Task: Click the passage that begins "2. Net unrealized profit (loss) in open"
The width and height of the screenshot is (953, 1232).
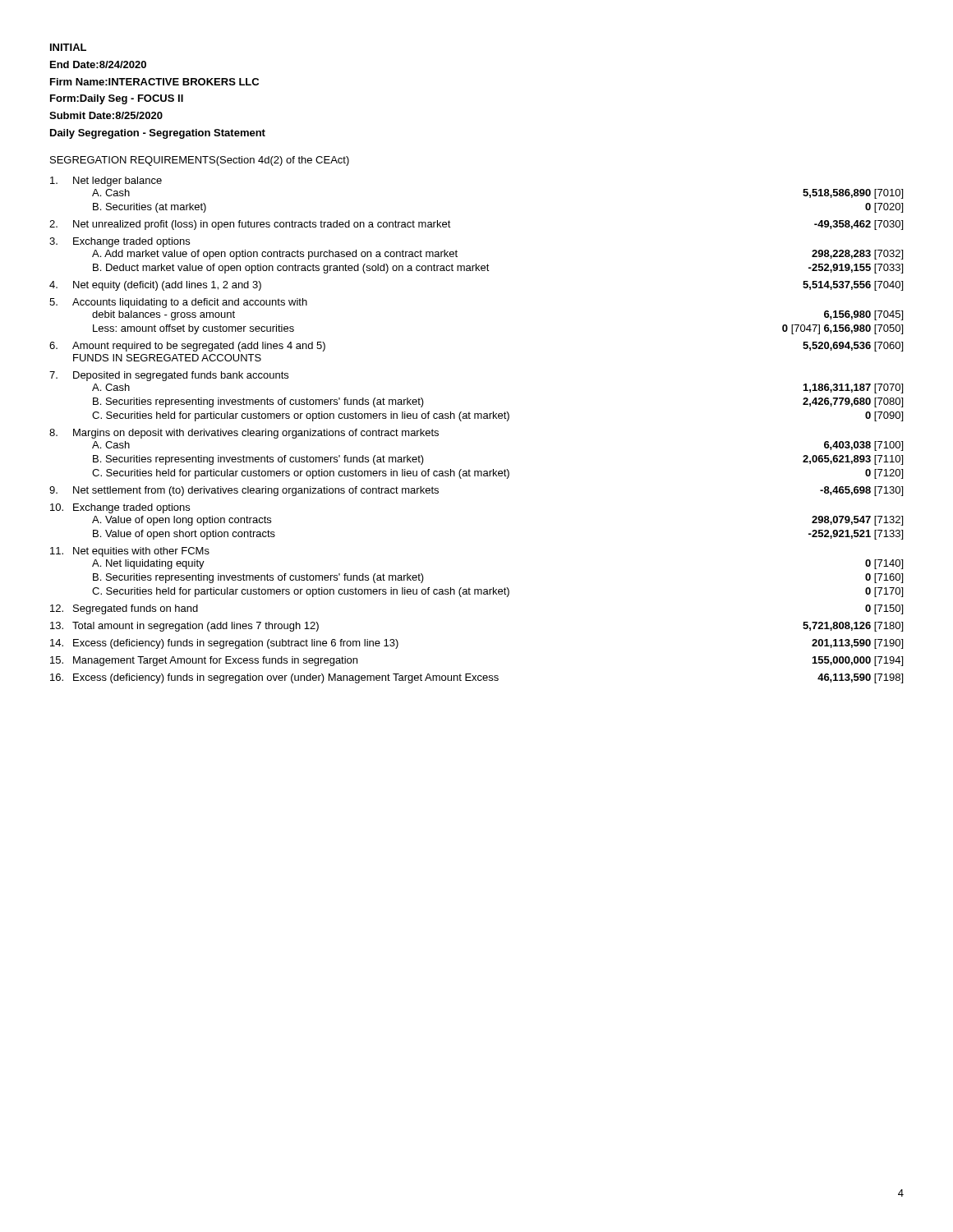Action: coord(260,225)
